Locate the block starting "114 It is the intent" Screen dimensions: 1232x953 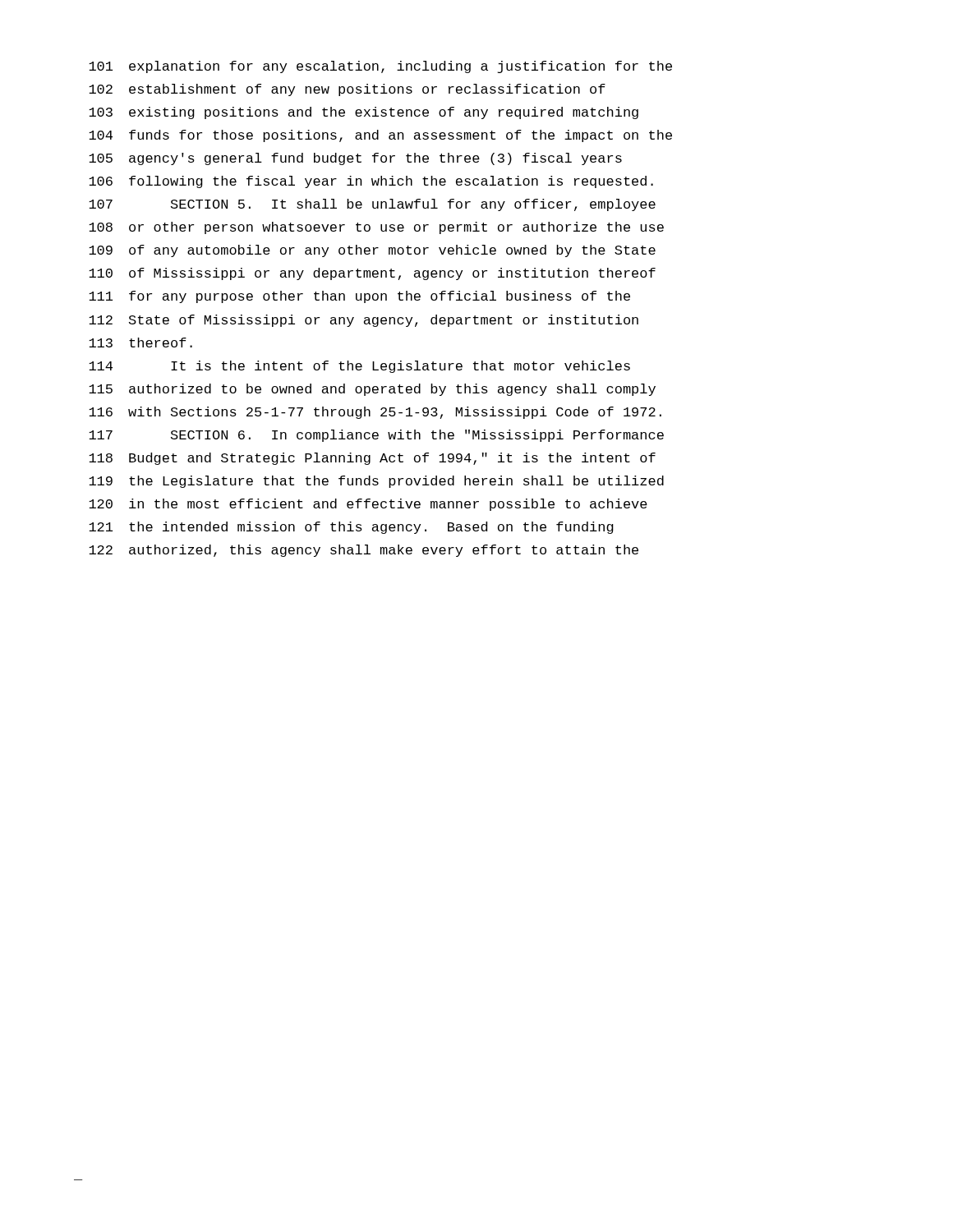click(x=353, y=367)
